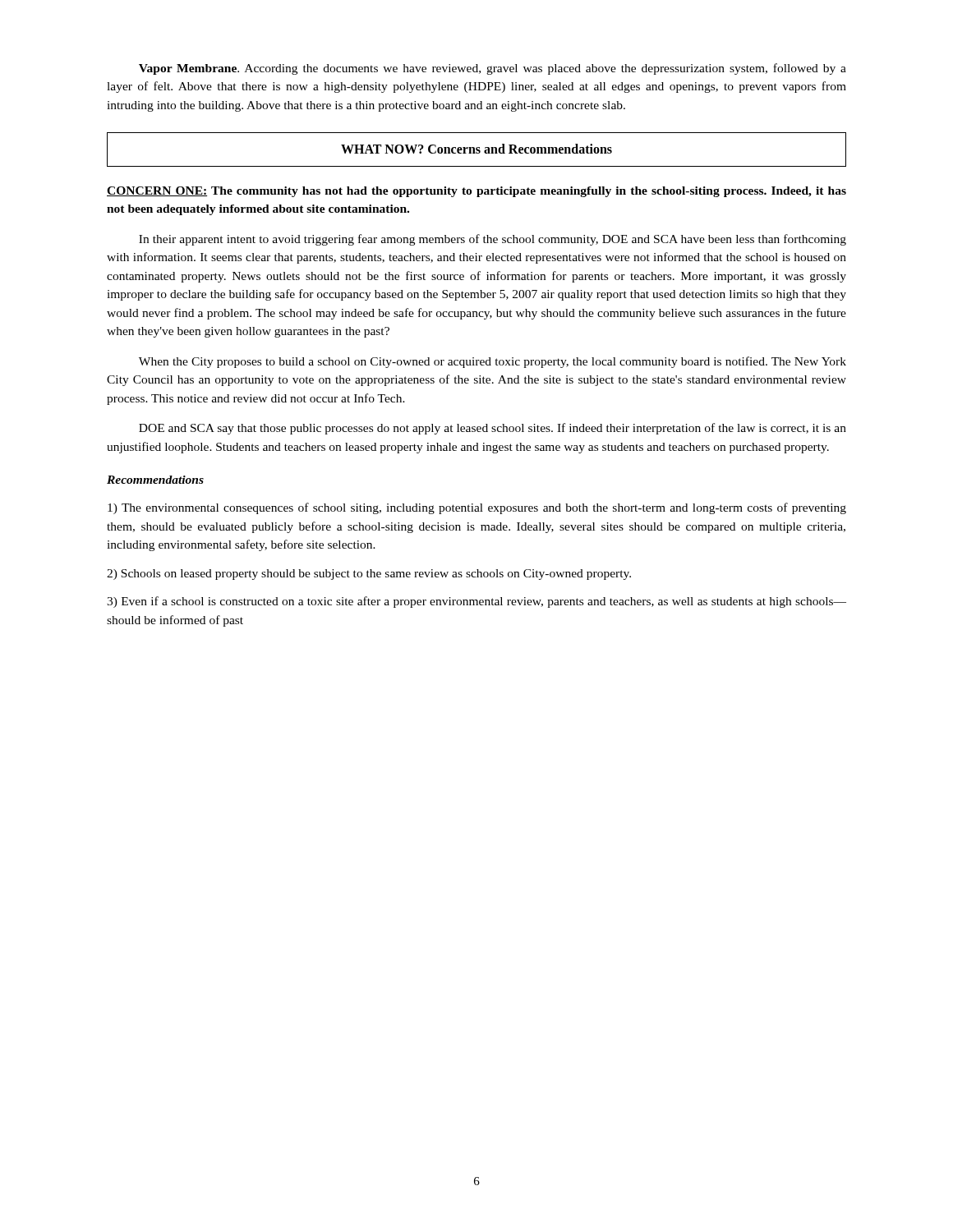Click on the block starting "CONCERN ONE: The community has not had the"
This screenshot has height=1232, width=953.
point(476,200)
